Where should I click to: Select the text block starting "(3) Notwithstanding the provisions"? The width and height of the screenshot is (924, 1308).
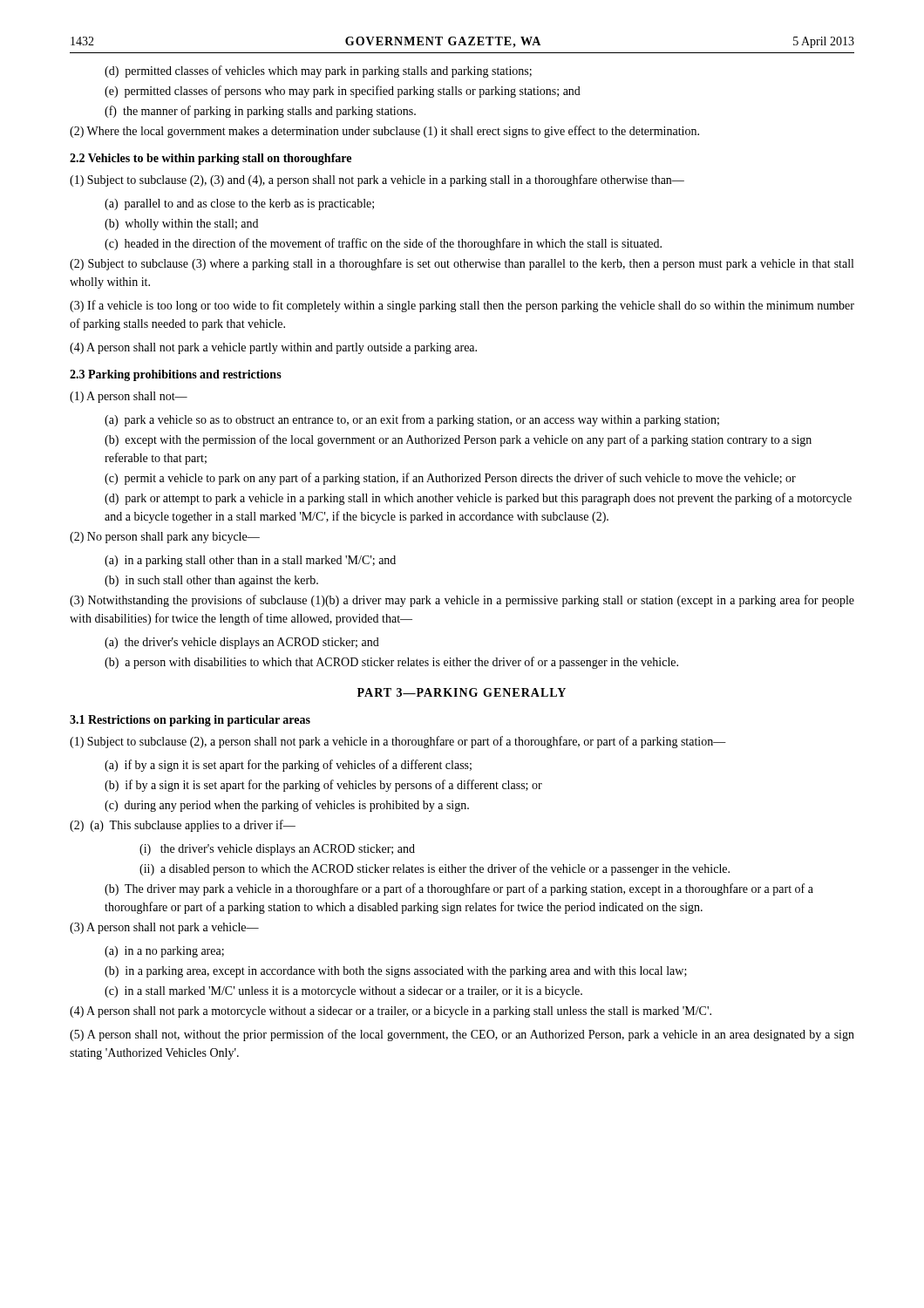click(x=462, y=610)
